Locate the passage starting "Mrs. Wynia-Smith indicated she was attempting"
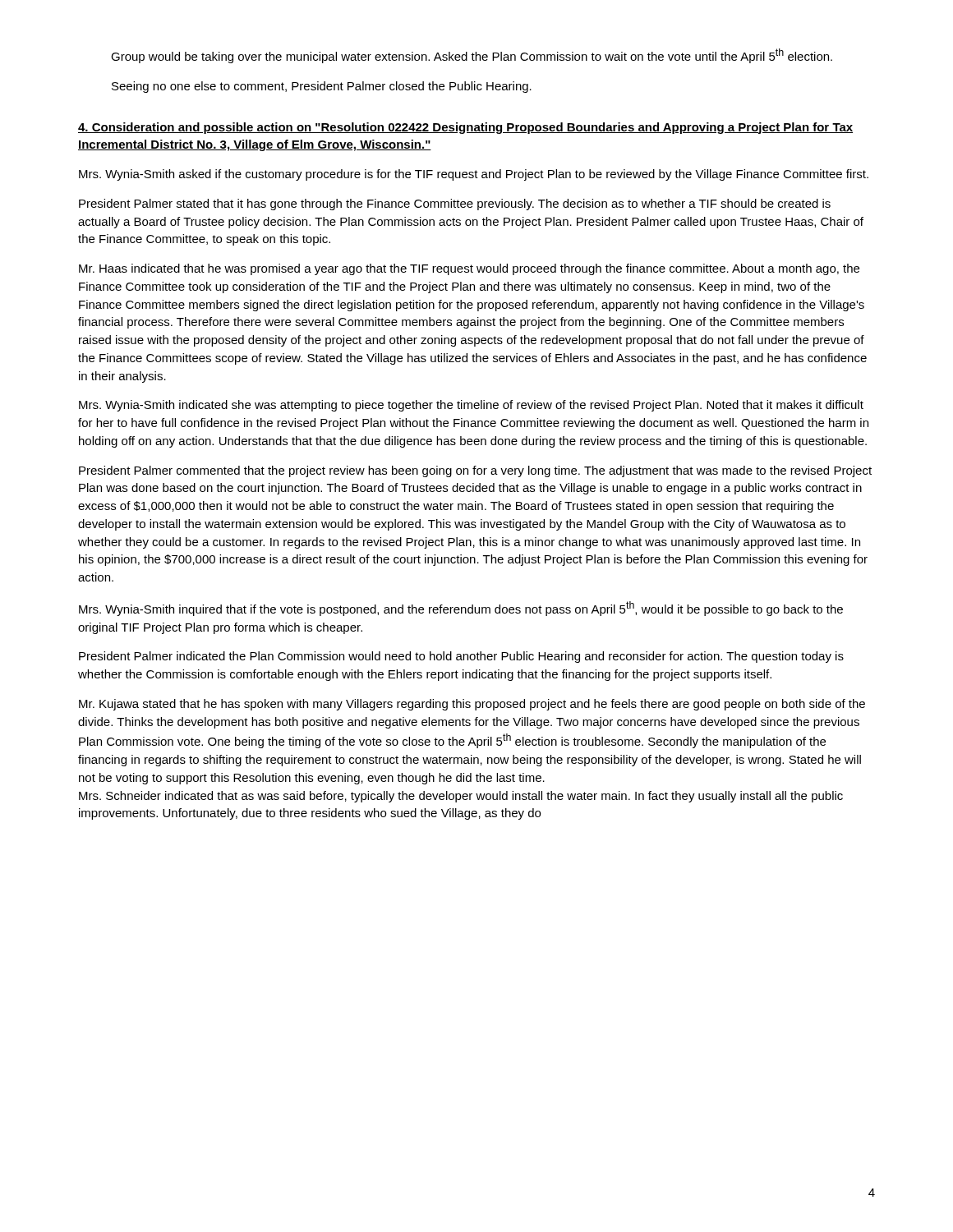The image size is (953, 1232). point(474,423)
